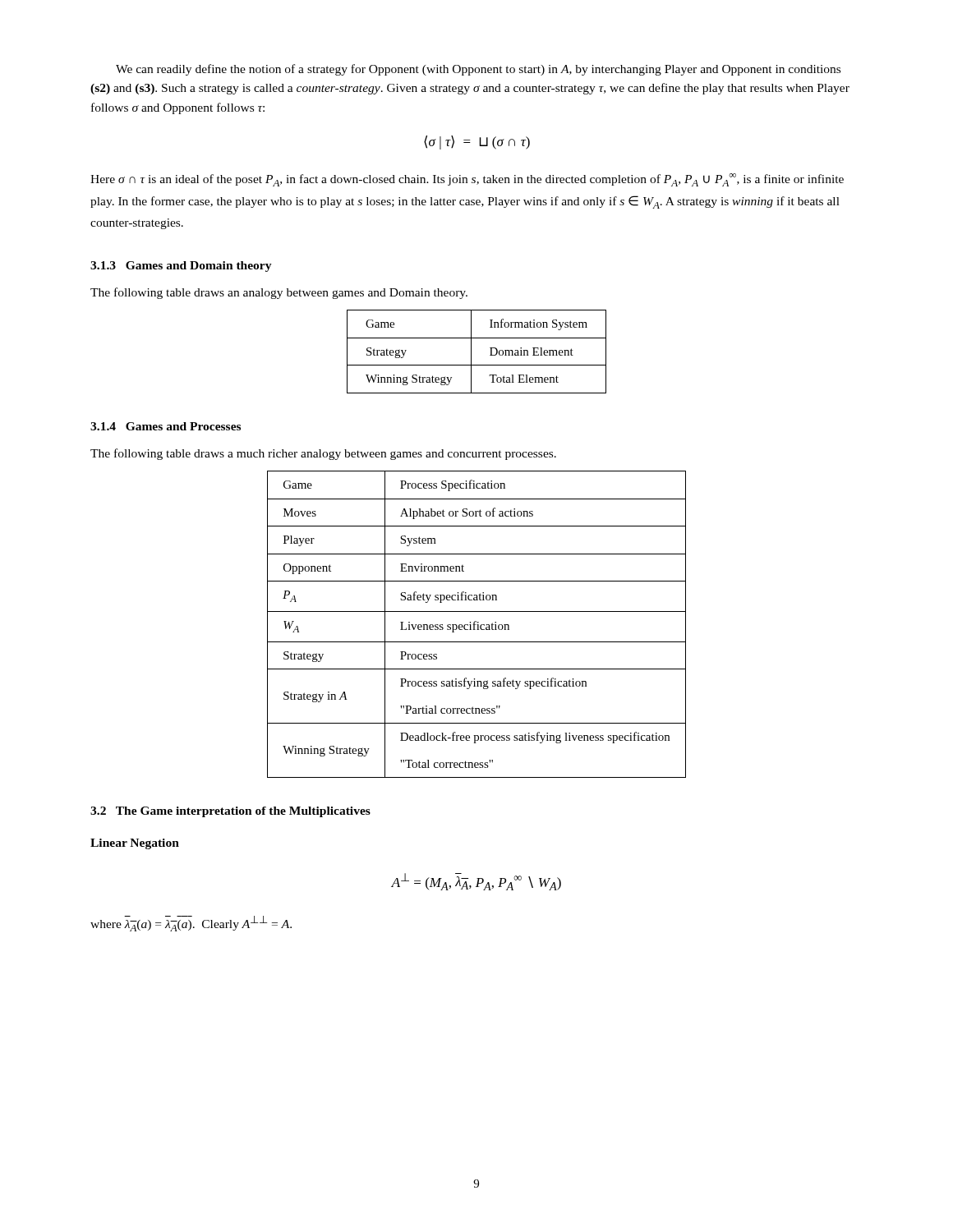Click on the block starting "The following table draws a much richer analogy"
953x1232 pixels.
[324, 453]
